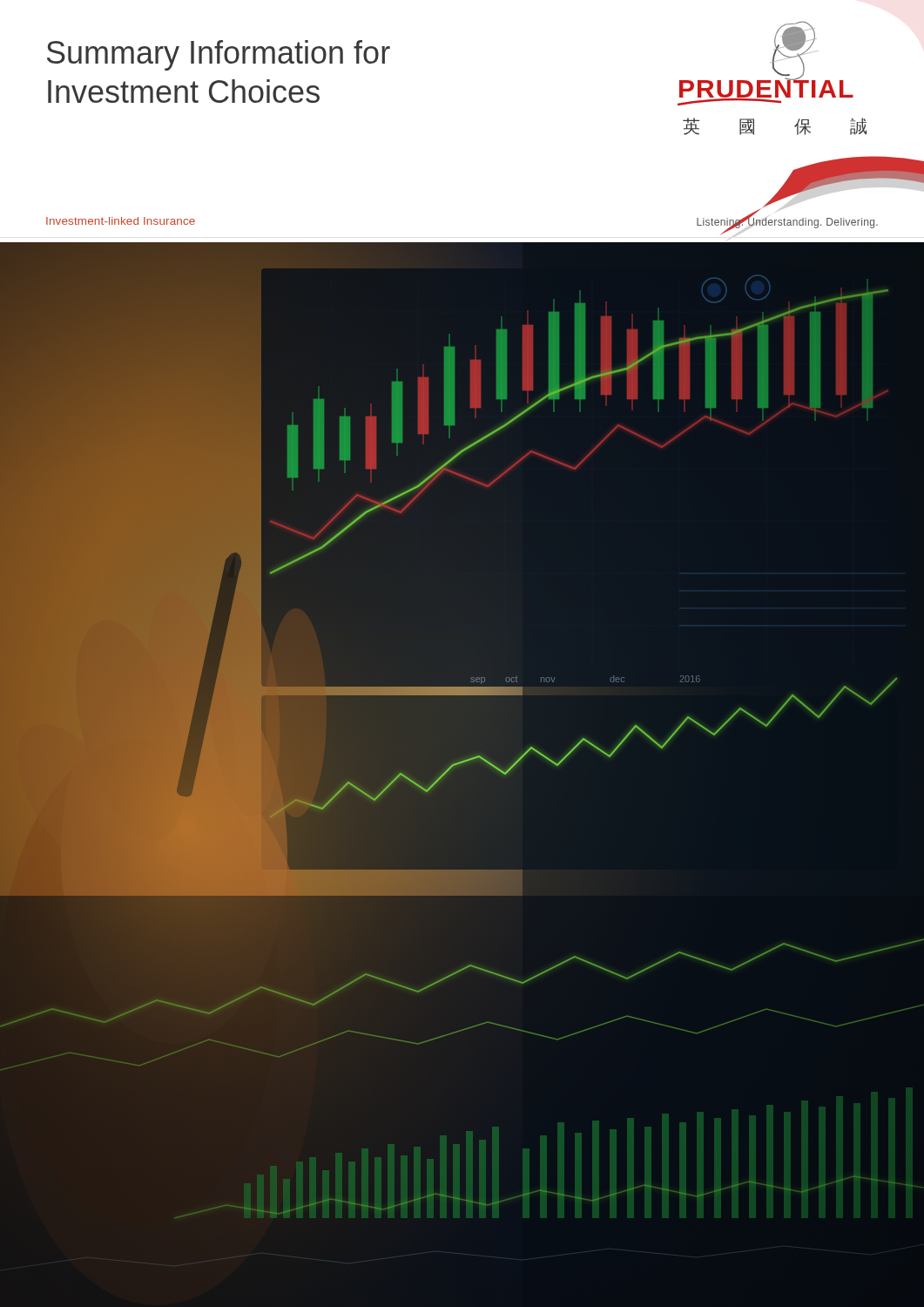The image size is (924, 1307).
Task: Locate the photo
Action: 462,775
